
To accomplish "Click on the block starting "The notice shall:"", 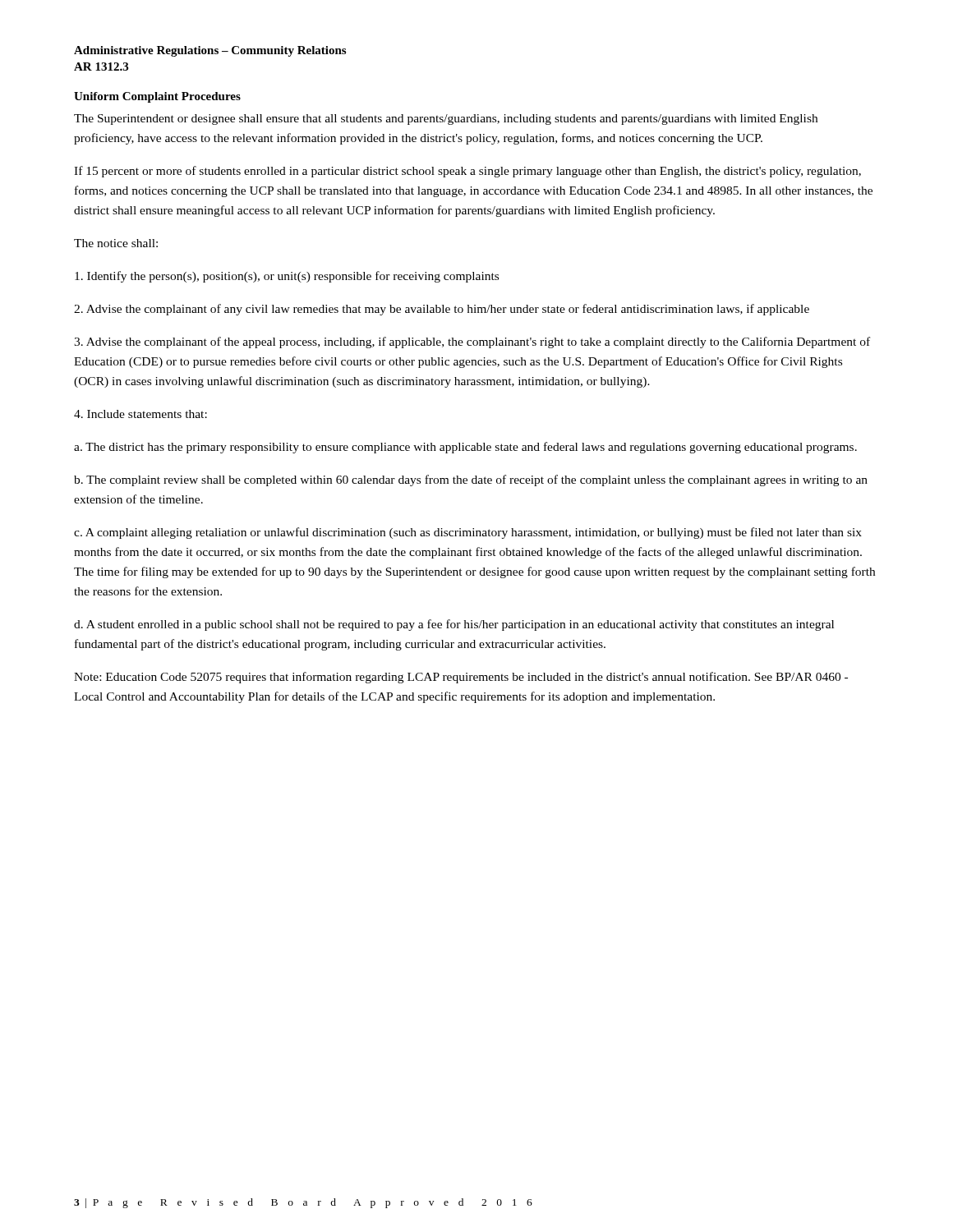I will tap(116, 243).
